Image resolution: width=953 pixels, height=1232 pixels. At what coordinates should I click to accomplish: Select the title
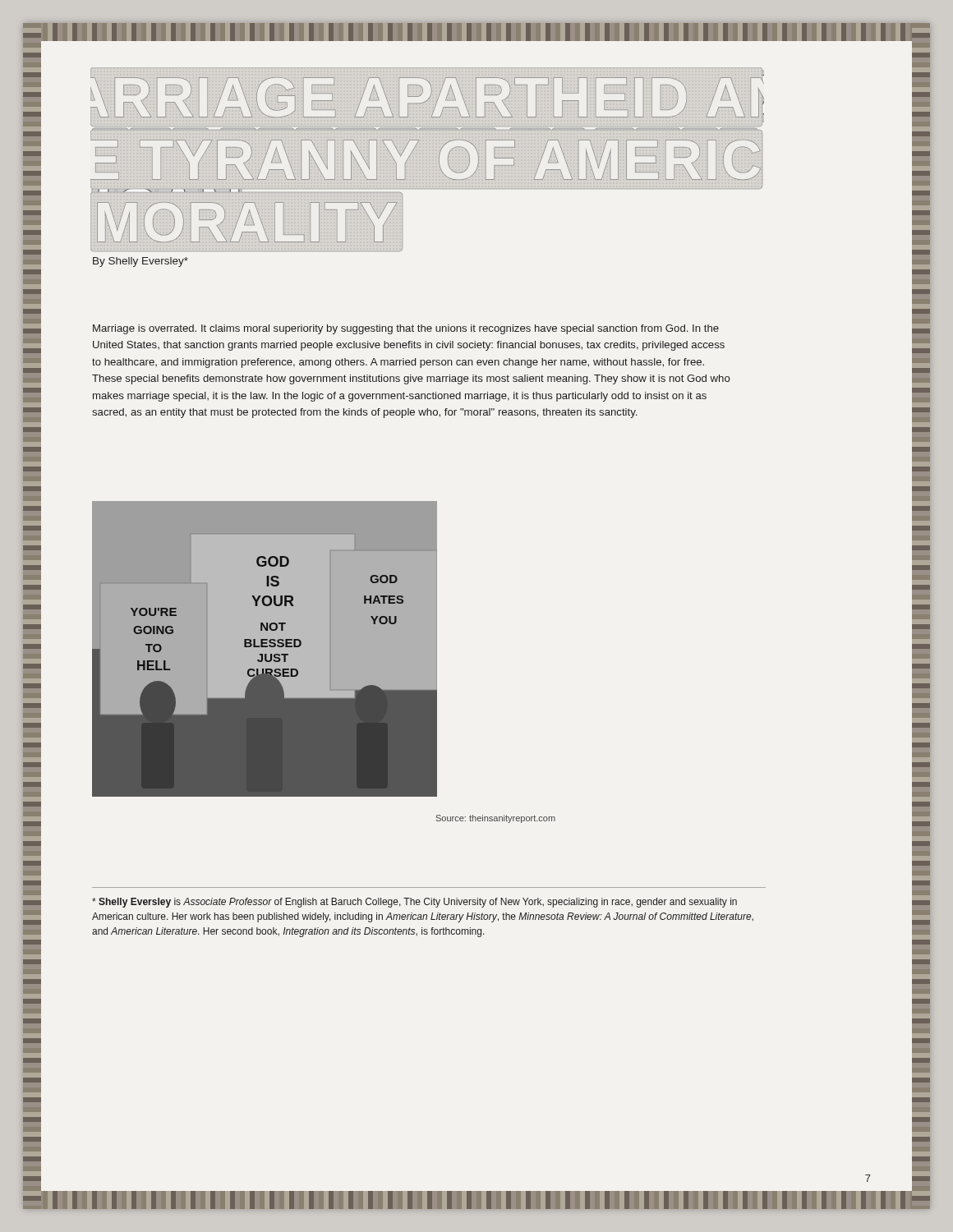pos(403,162)
